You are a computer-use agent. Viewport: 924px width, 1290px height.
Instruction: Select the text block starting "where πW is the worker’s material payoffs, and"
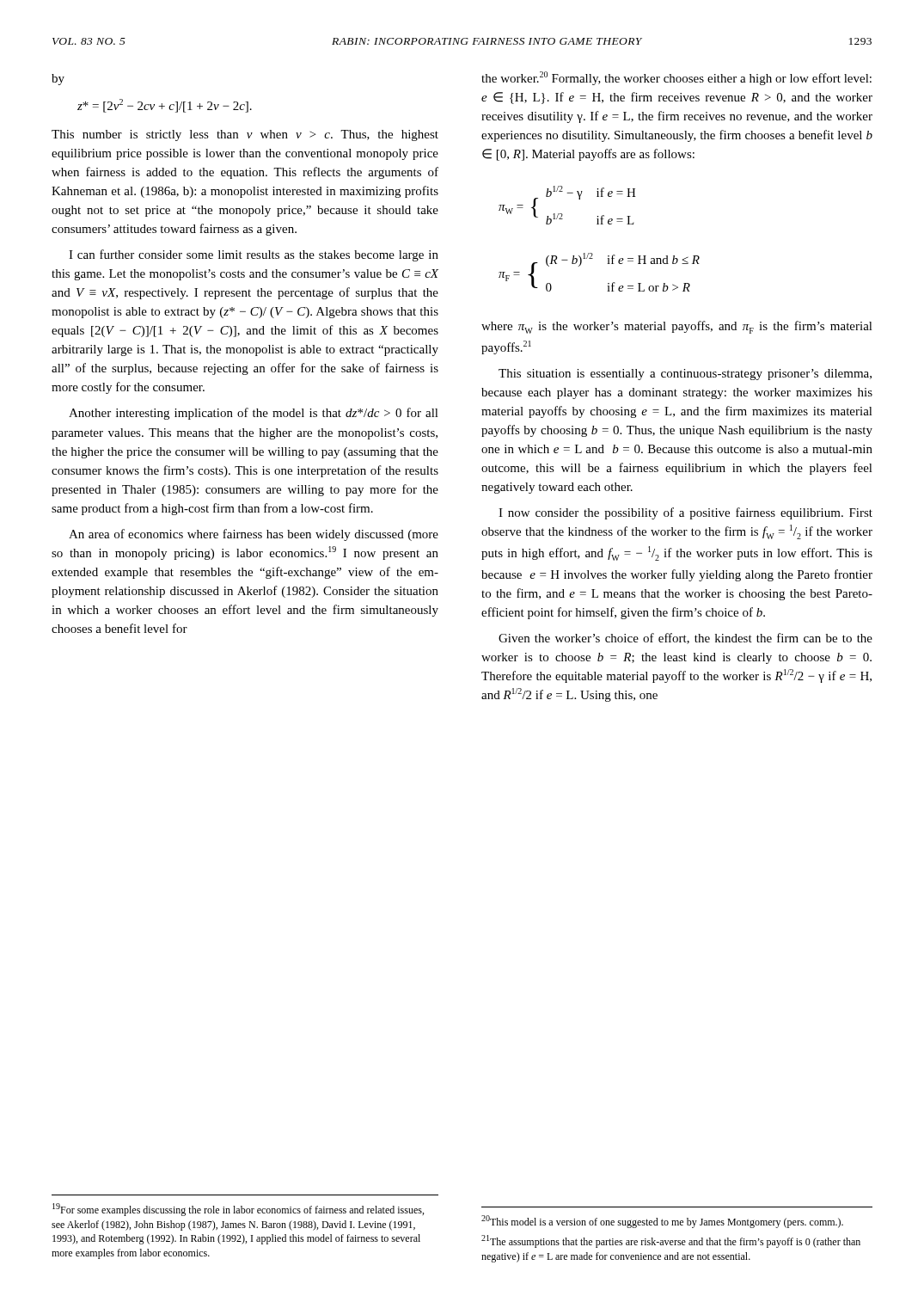[x=677, y=511]
